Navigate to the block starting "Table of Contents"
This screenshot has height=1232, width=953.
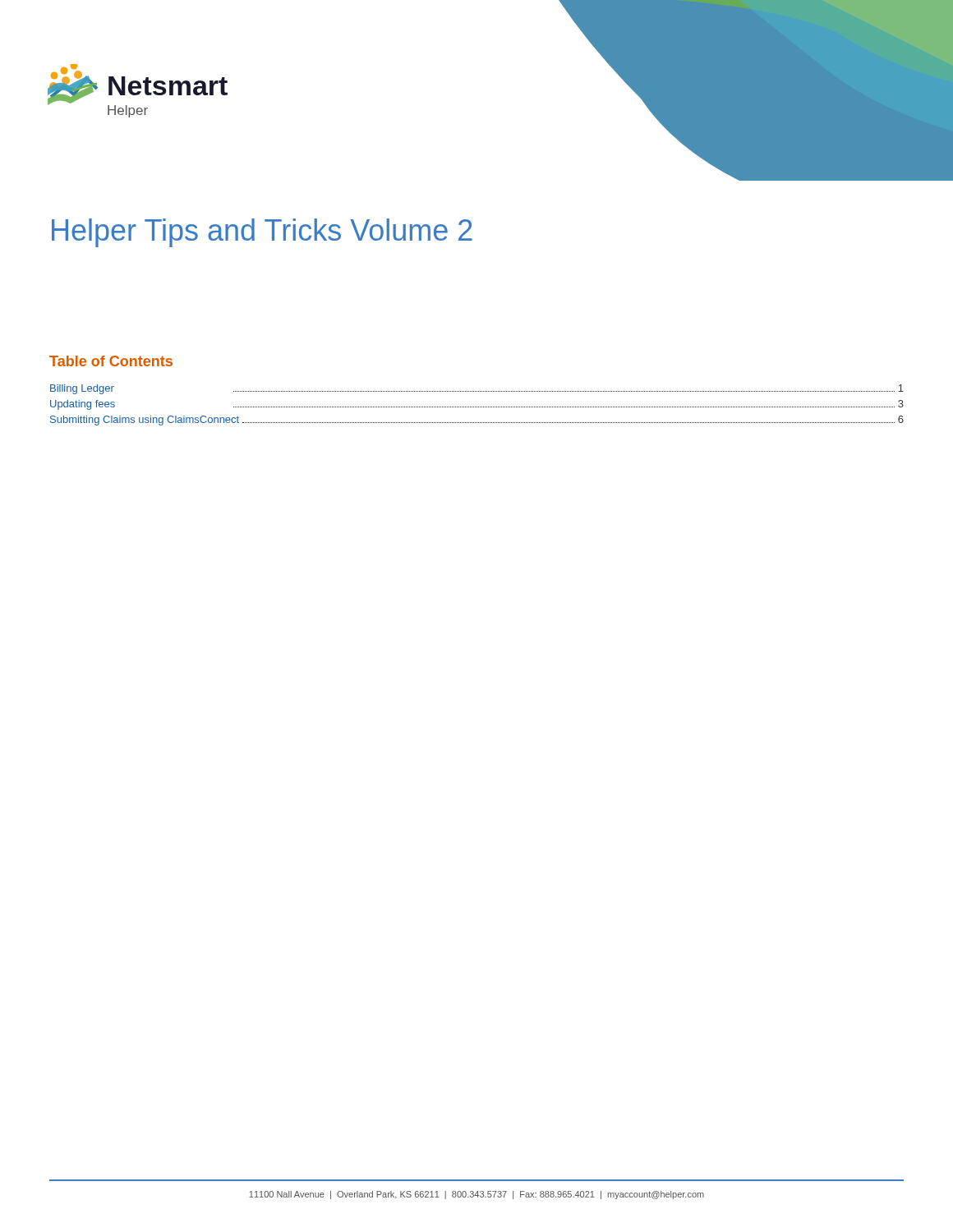(x=111, y=361)
